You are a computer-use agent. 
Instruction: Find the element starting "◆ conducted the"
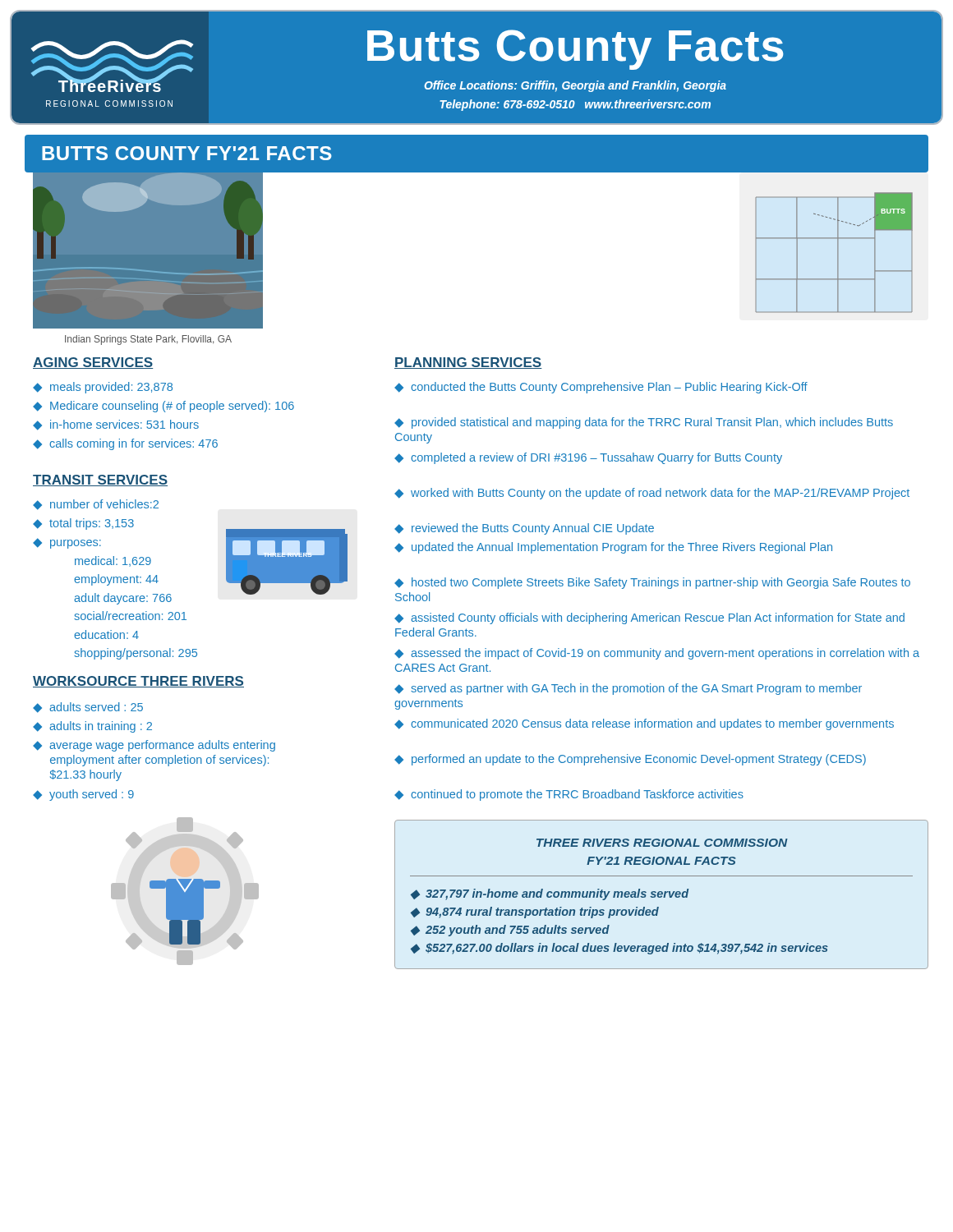coord(601,387)
